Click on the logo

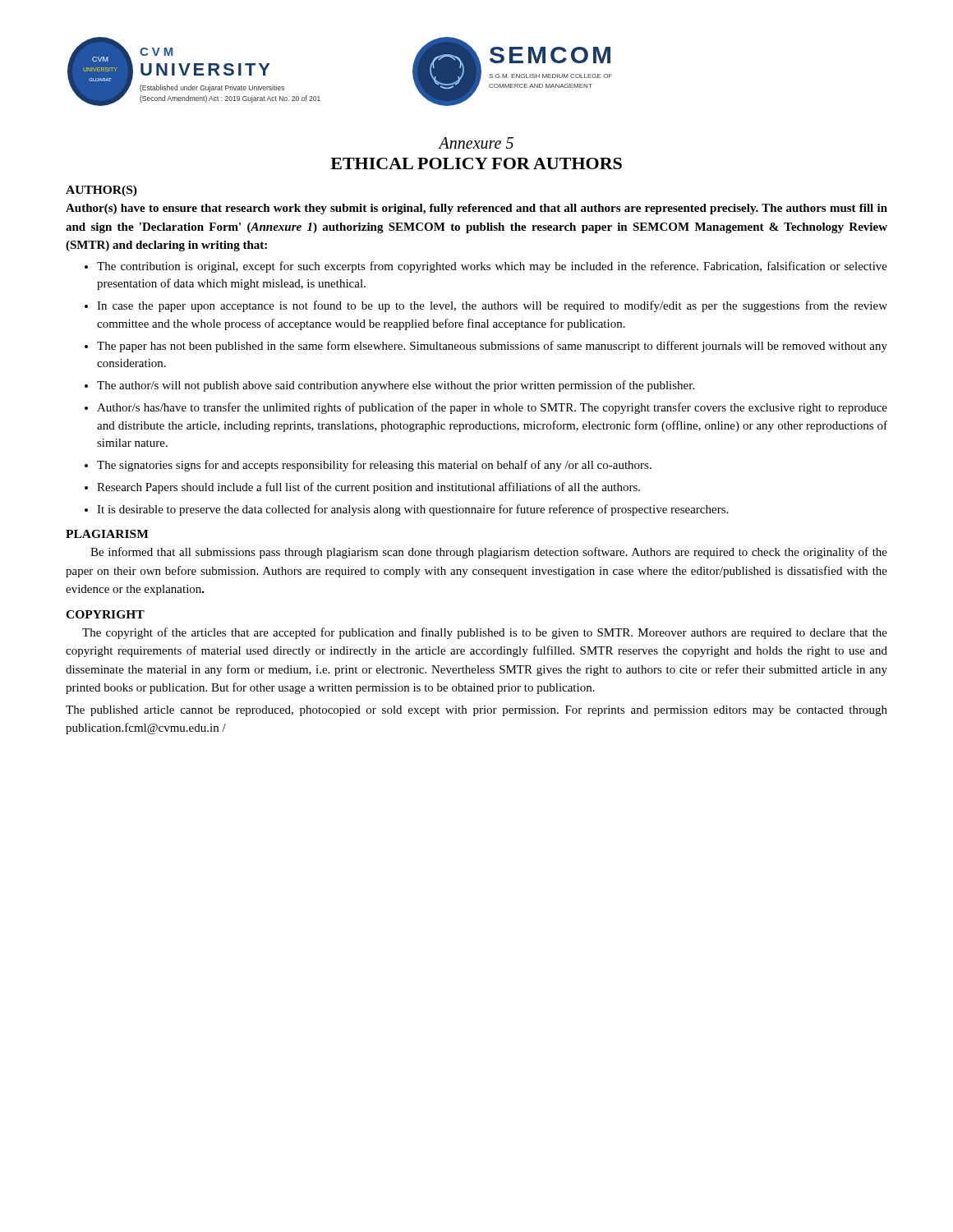tap(476, 76)
